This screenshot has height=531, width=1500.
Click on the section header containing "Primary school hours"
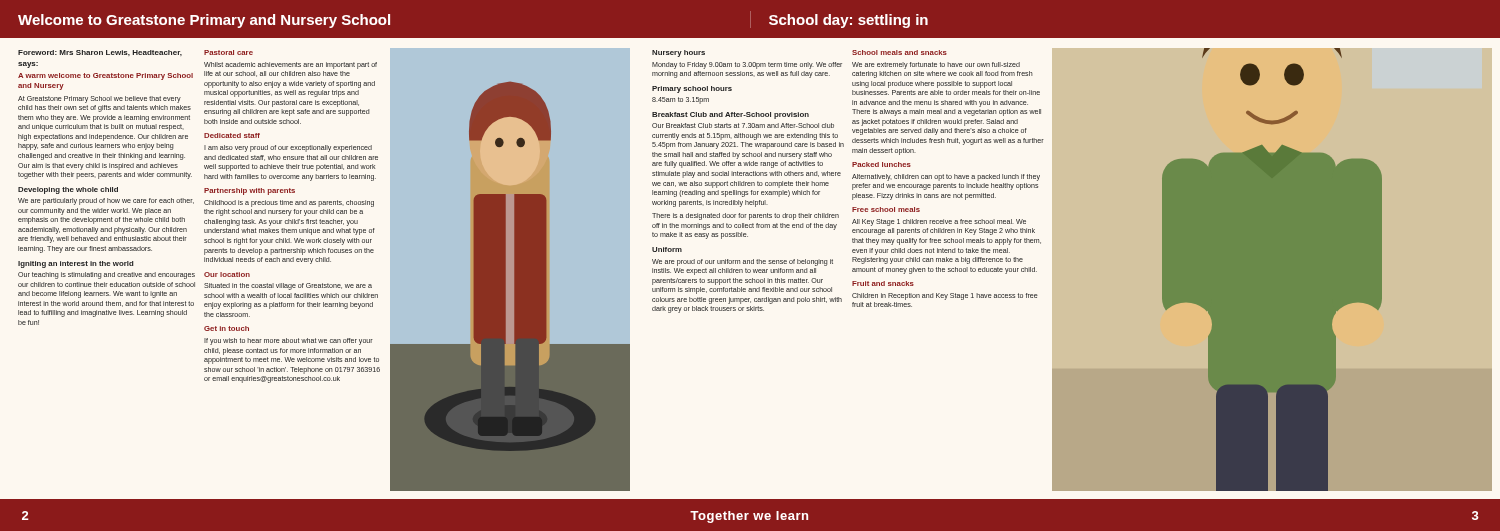coord(692,88)
